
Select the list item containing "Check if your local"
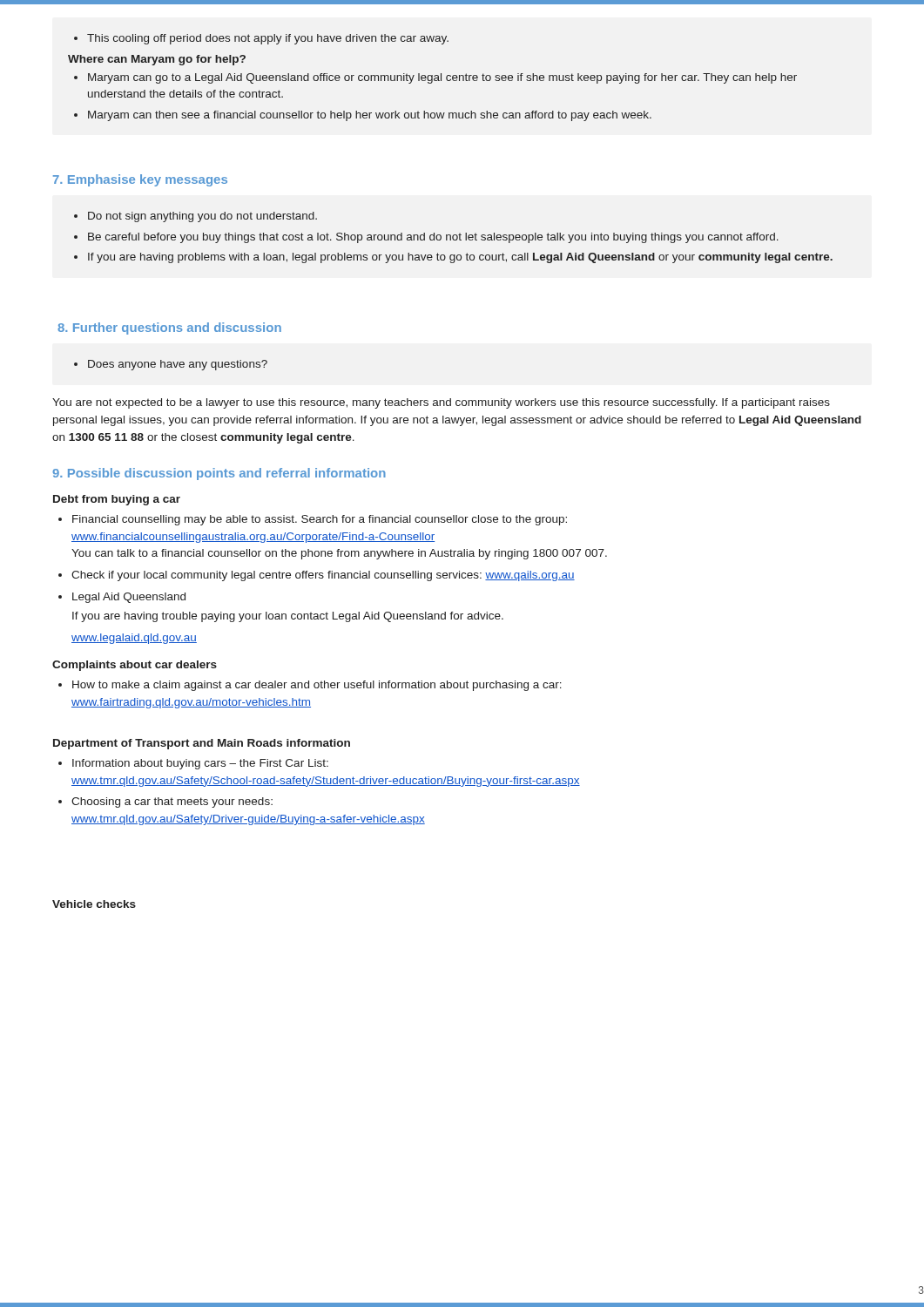click(323, 575)
